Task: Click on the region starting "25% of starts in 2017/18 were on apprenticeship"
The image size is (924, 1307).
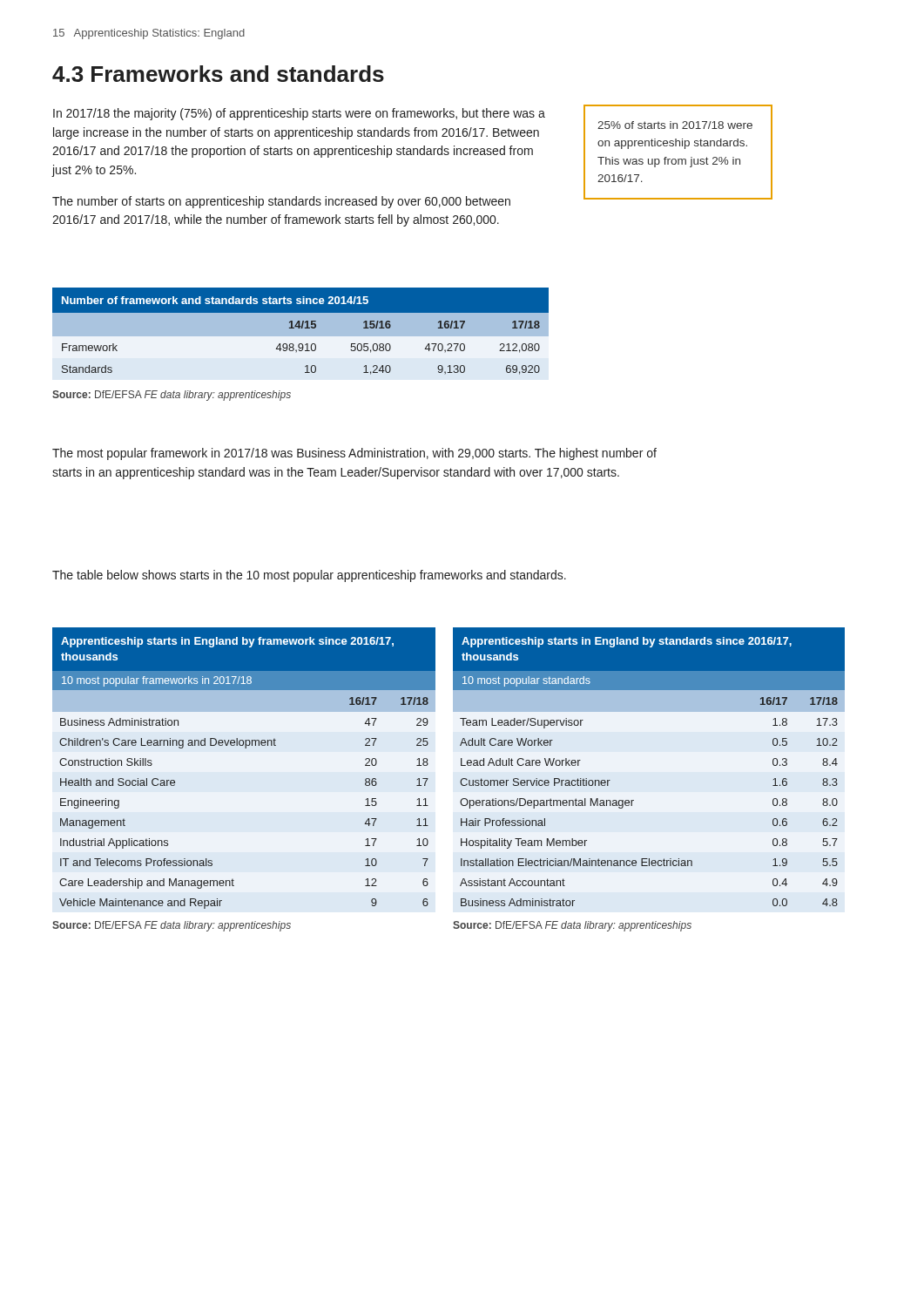Action: [x=675, y=152]
